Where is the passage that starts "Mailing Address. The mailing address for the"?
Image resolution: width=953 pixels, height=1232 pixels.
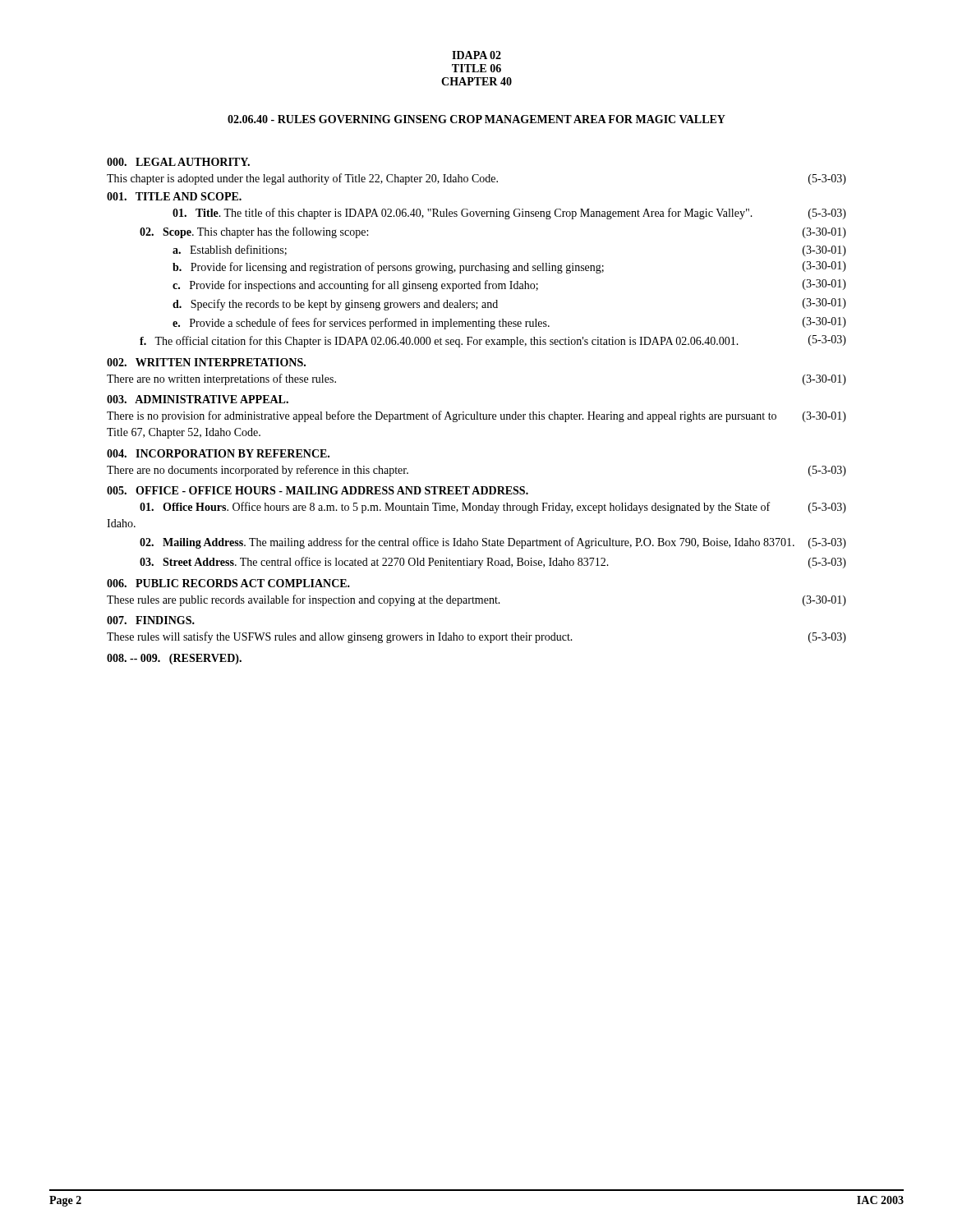476,543
